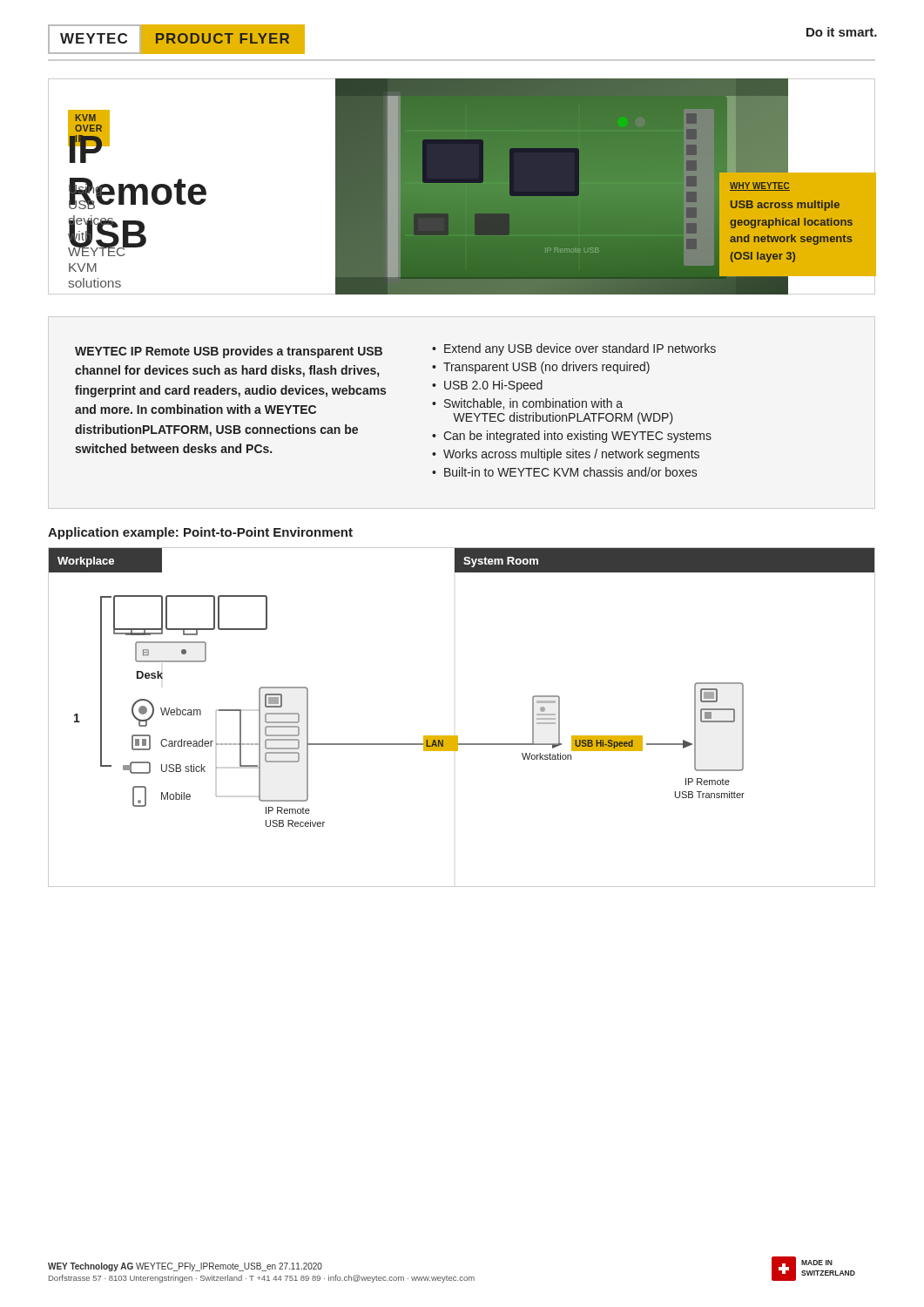Screen dimensions: 1307x924
Task: Locate the block of text that opens with "WEYTEC IP Remote USB provides a"
Action: [231, 400]
